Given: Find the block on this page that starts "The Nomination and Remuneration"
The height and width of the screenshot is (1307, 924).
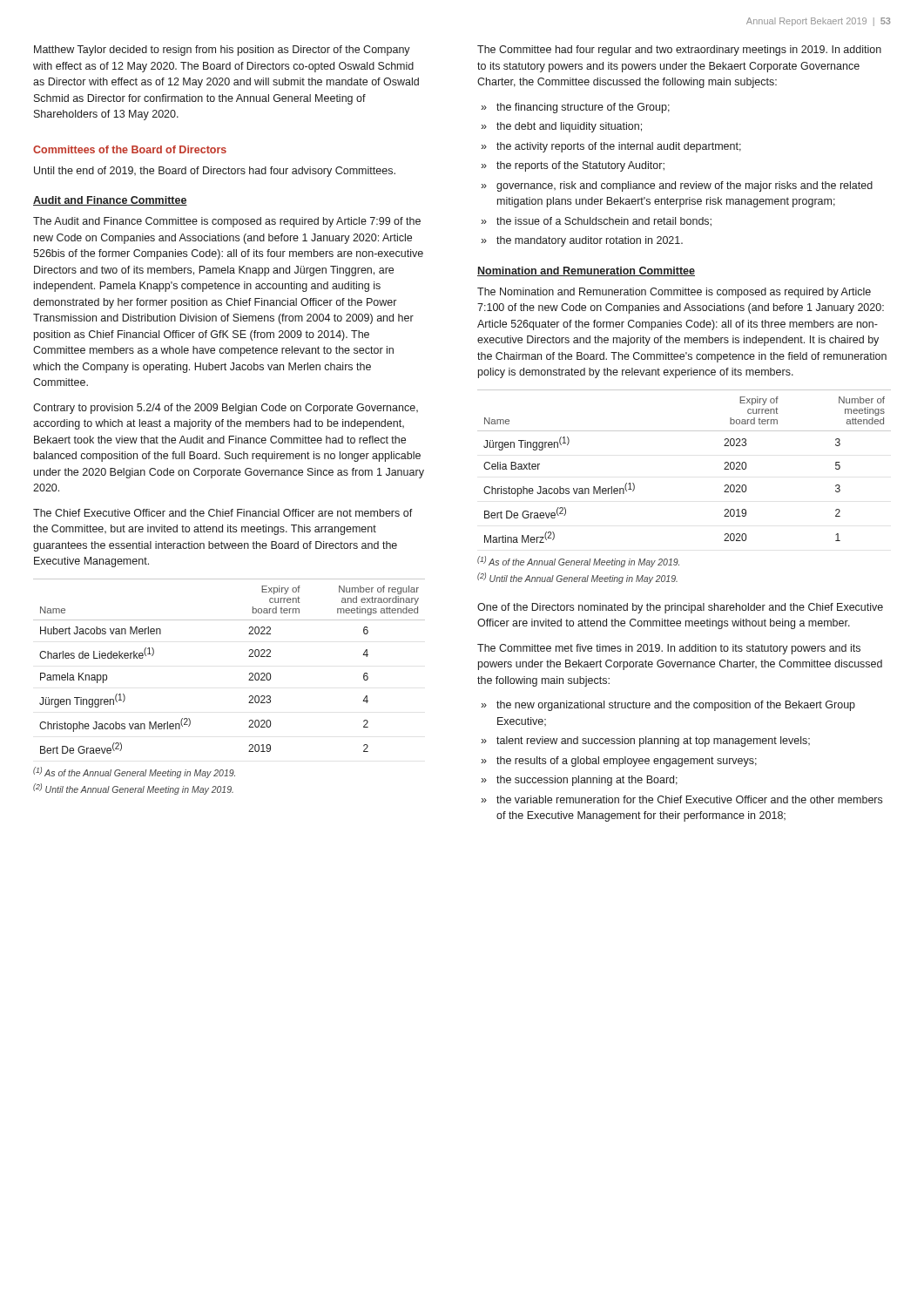Looking at the screenshot, I should 684,332.
